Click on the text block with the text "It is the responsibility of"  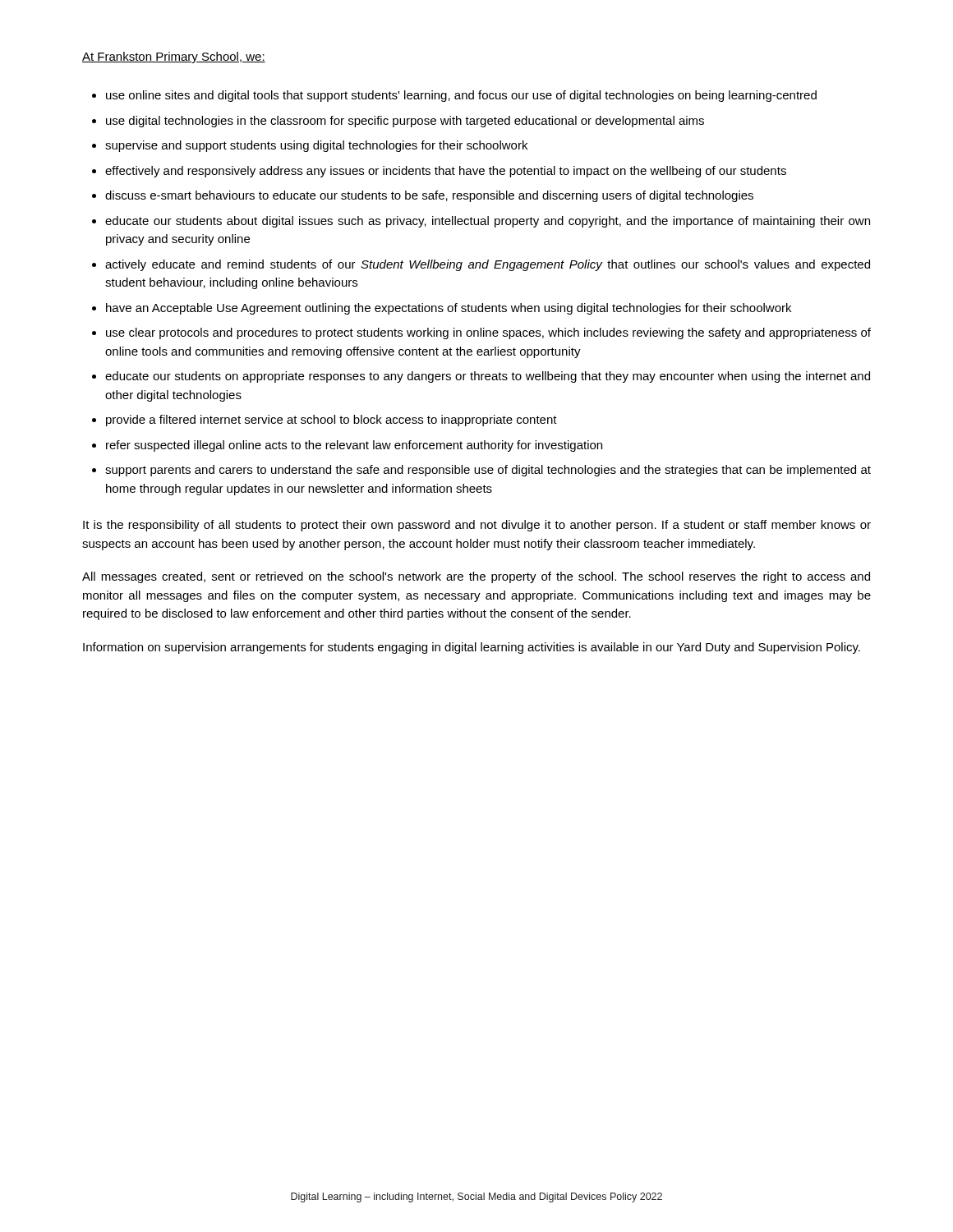[476, 534]
